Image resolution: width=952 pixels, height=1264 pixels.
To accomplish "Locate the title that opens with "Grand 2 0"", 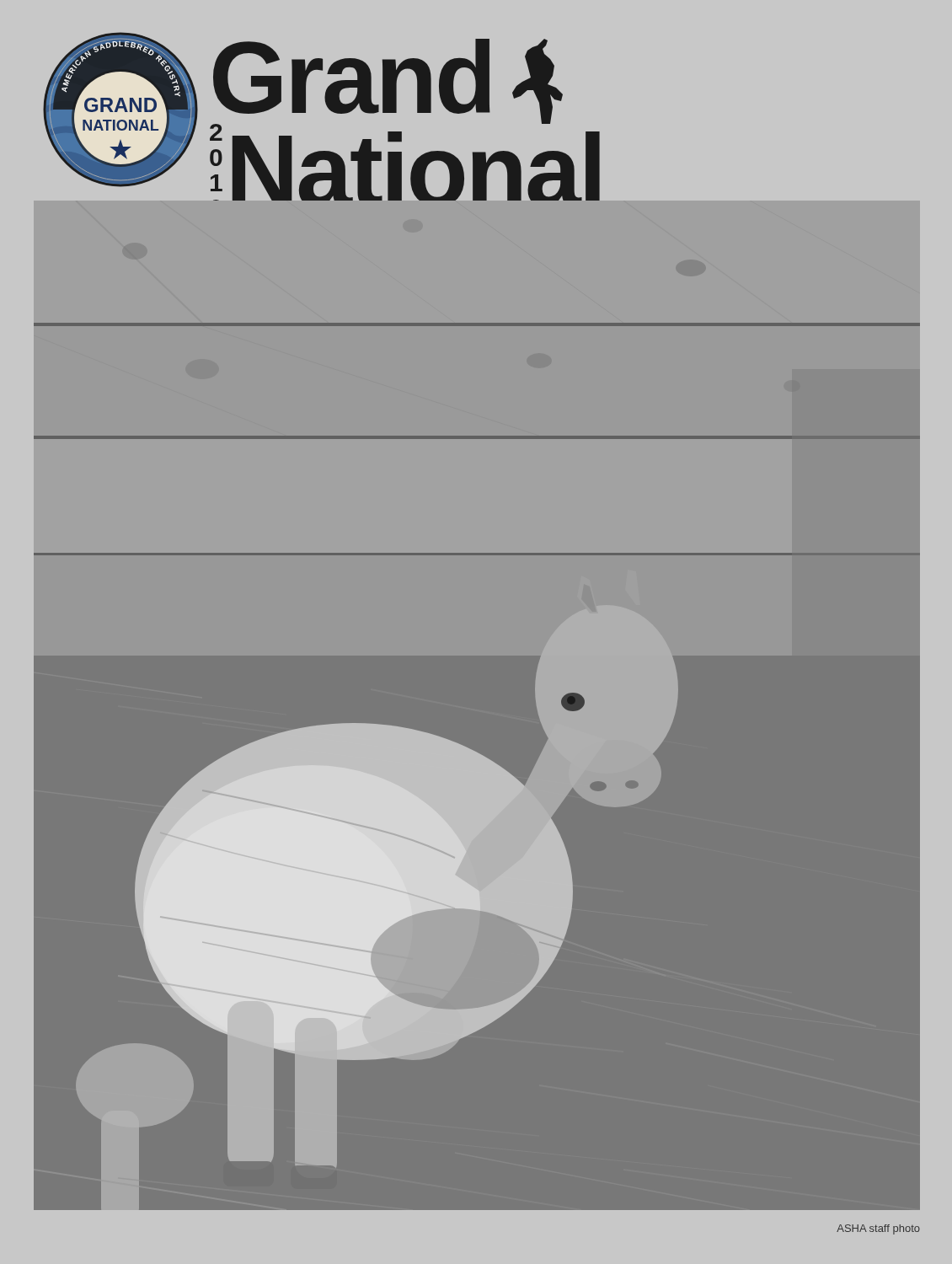I will (572, 113).
